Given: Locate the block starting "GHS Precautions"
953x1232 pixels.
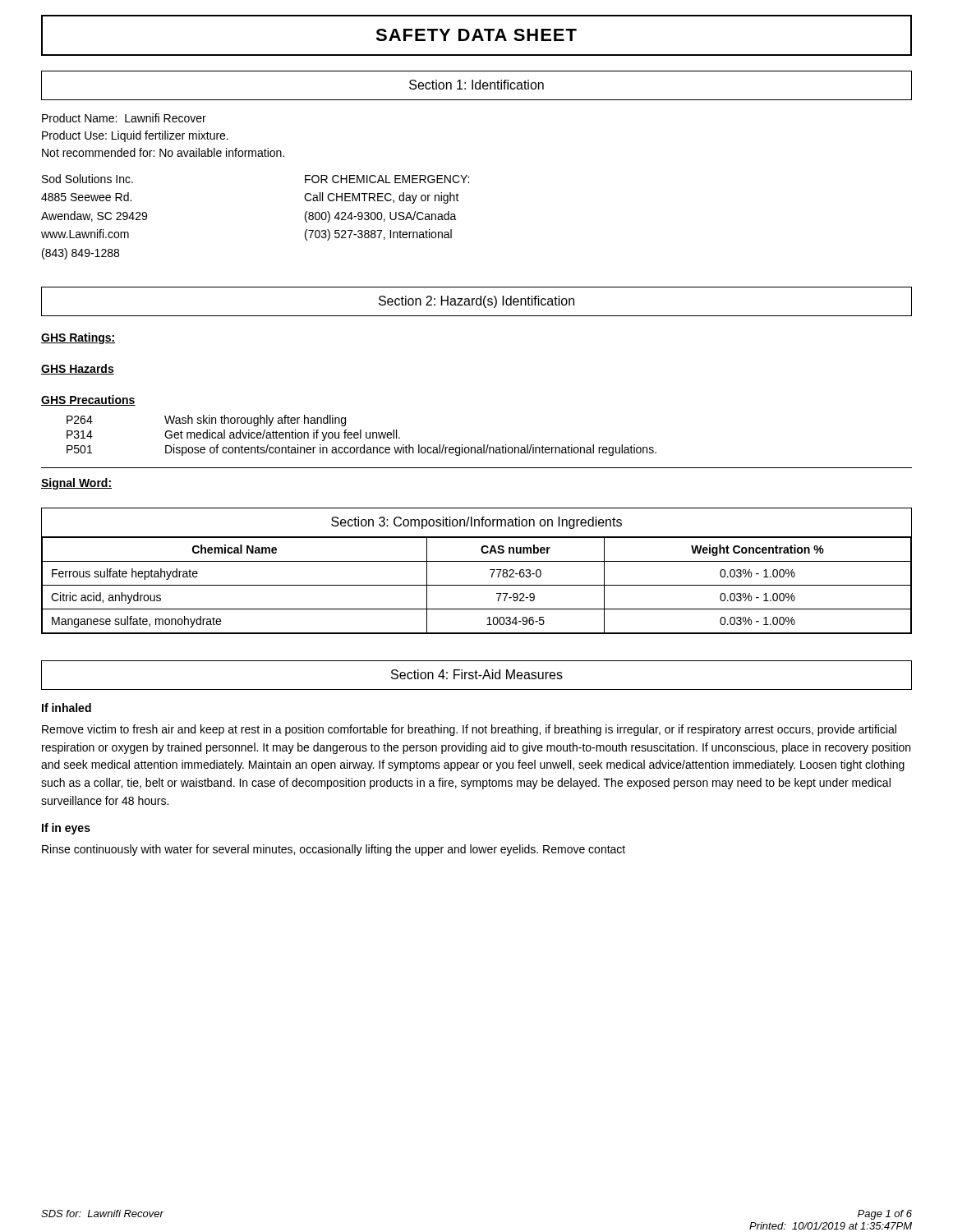Looking at the screenshot, I should (88, 400).
